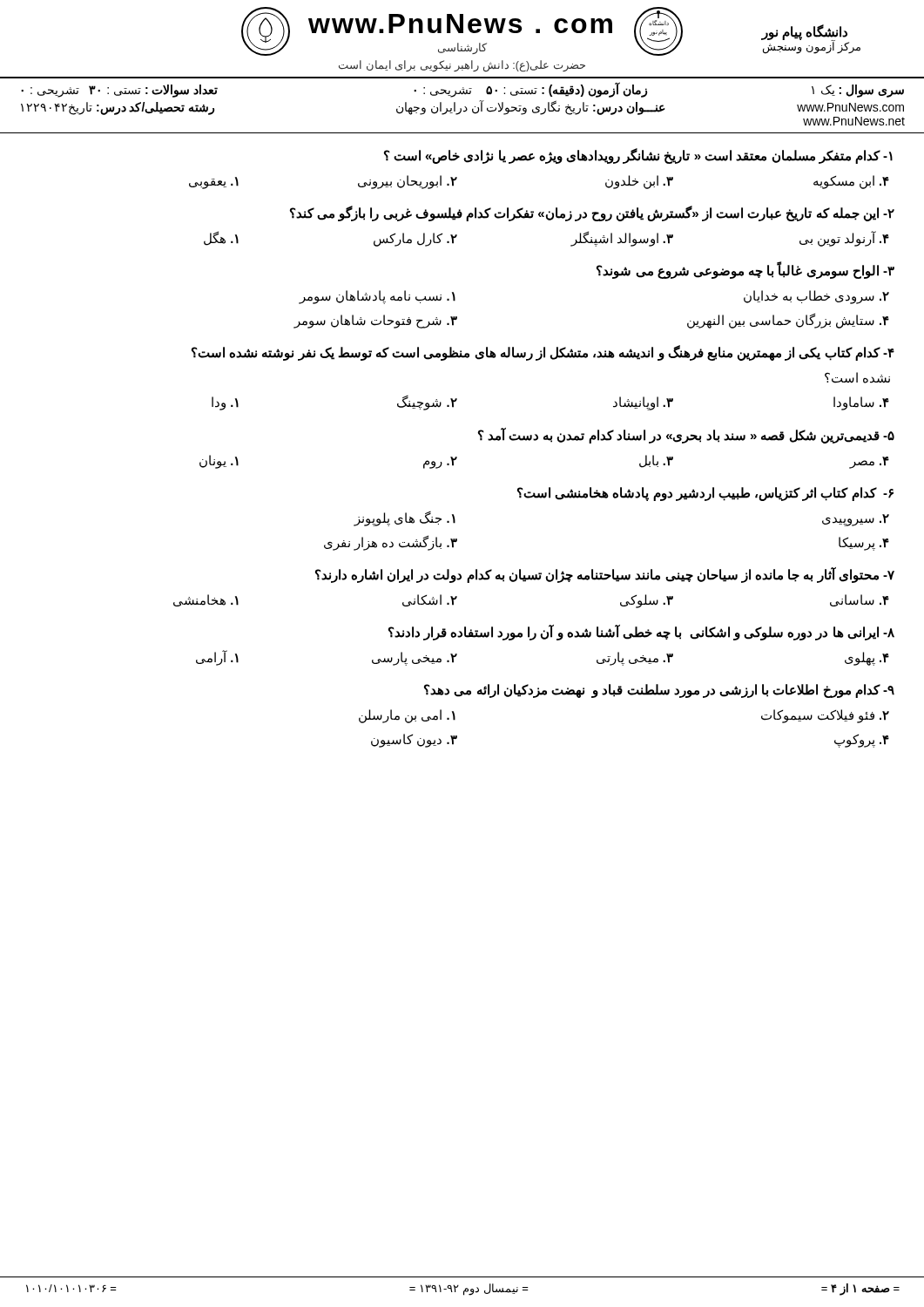Viewport: 924px width, 1307px height.
Task: Select the region starting "۳- الواح سومری غالباً با"
Action: pos(462,296)
